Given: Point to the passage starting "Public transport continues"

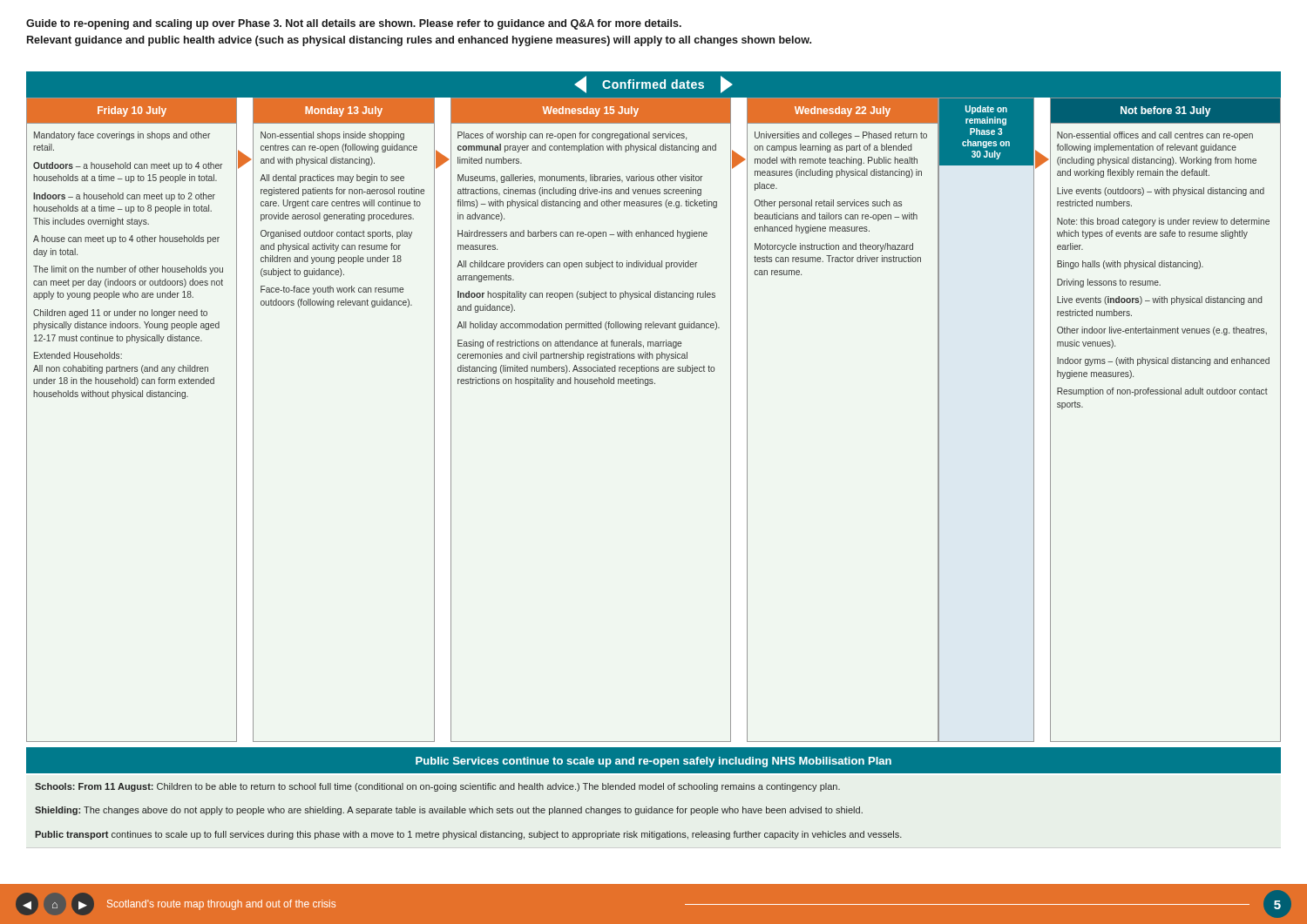Looking at the screenshot, I should pos(468,834).
